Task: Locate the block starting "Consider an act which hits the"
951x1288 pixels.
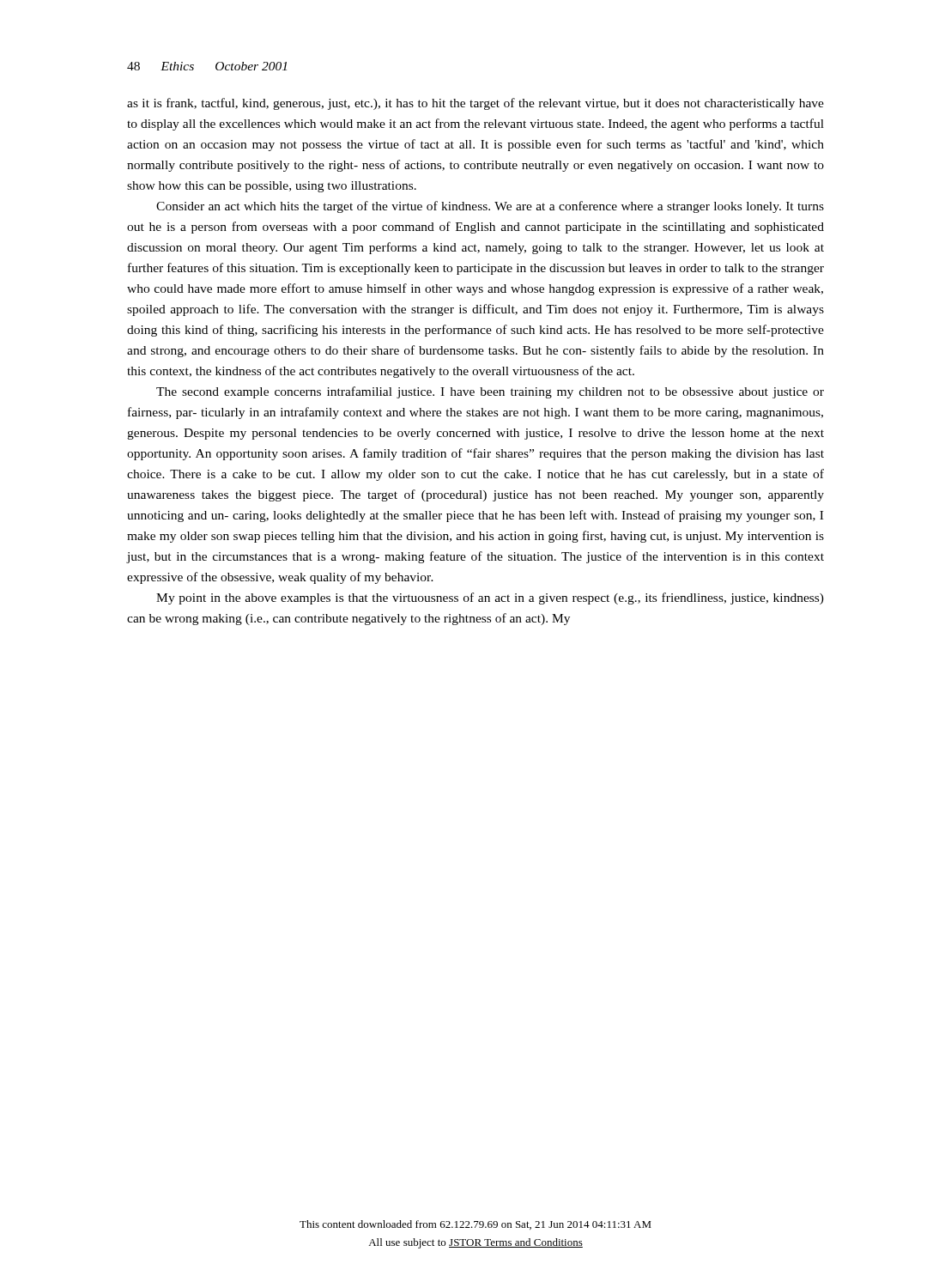Action: coord(476,289)
